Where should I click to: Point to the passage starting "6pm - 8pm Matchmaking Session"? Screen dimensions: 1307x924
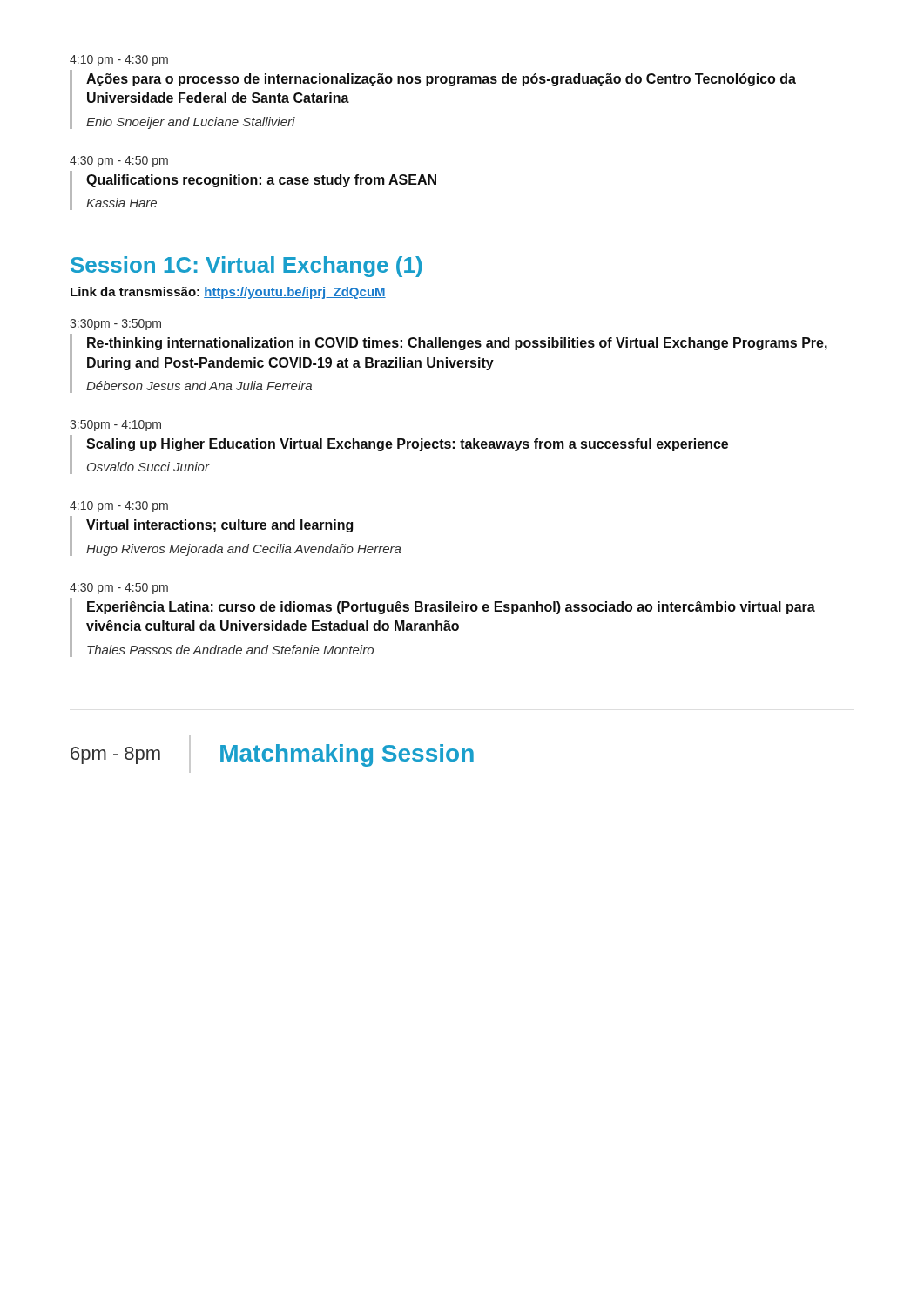[272, 753]
